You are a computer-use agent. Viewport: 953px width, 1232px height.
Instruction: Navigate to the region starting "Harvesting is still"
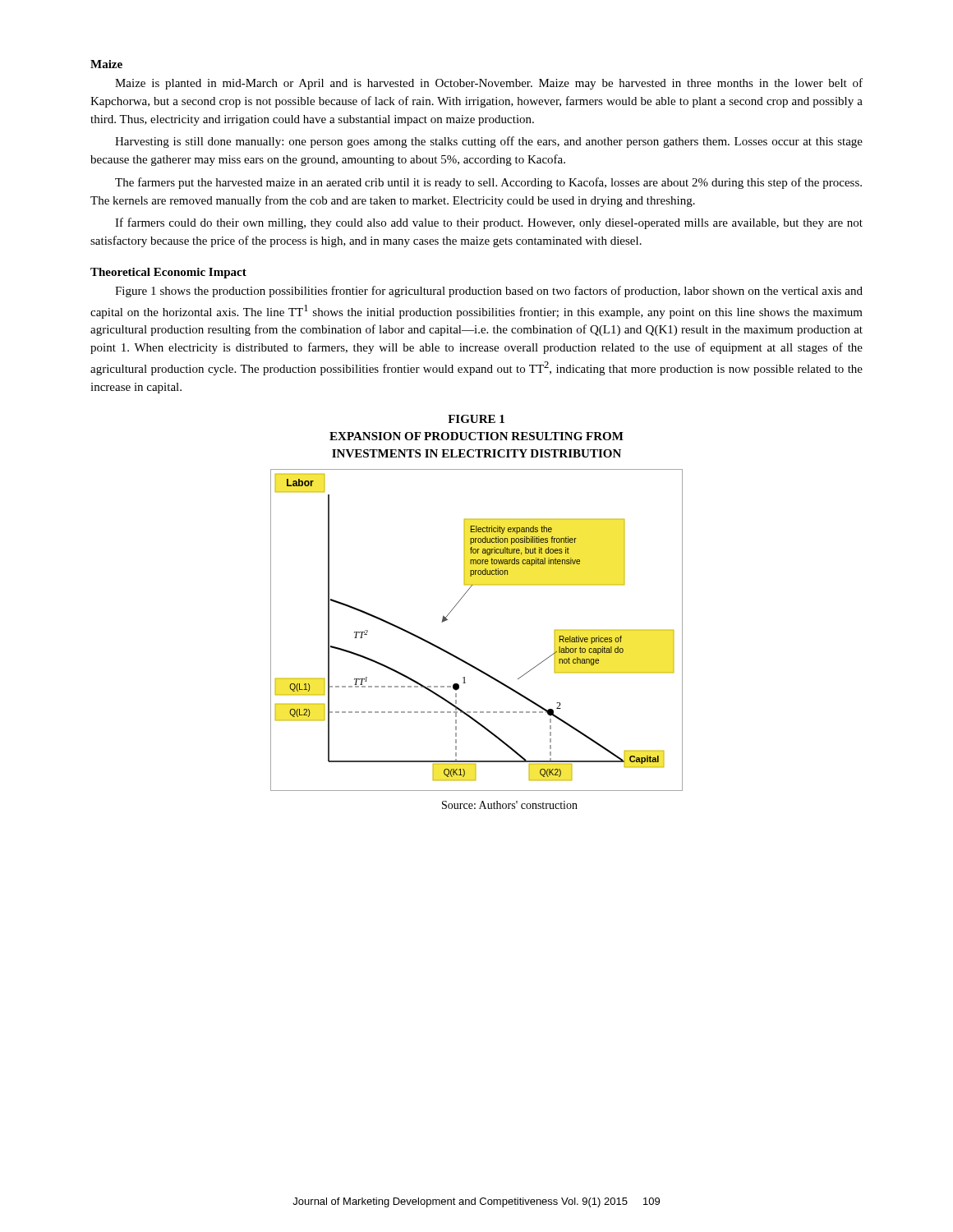coord(476,150)
